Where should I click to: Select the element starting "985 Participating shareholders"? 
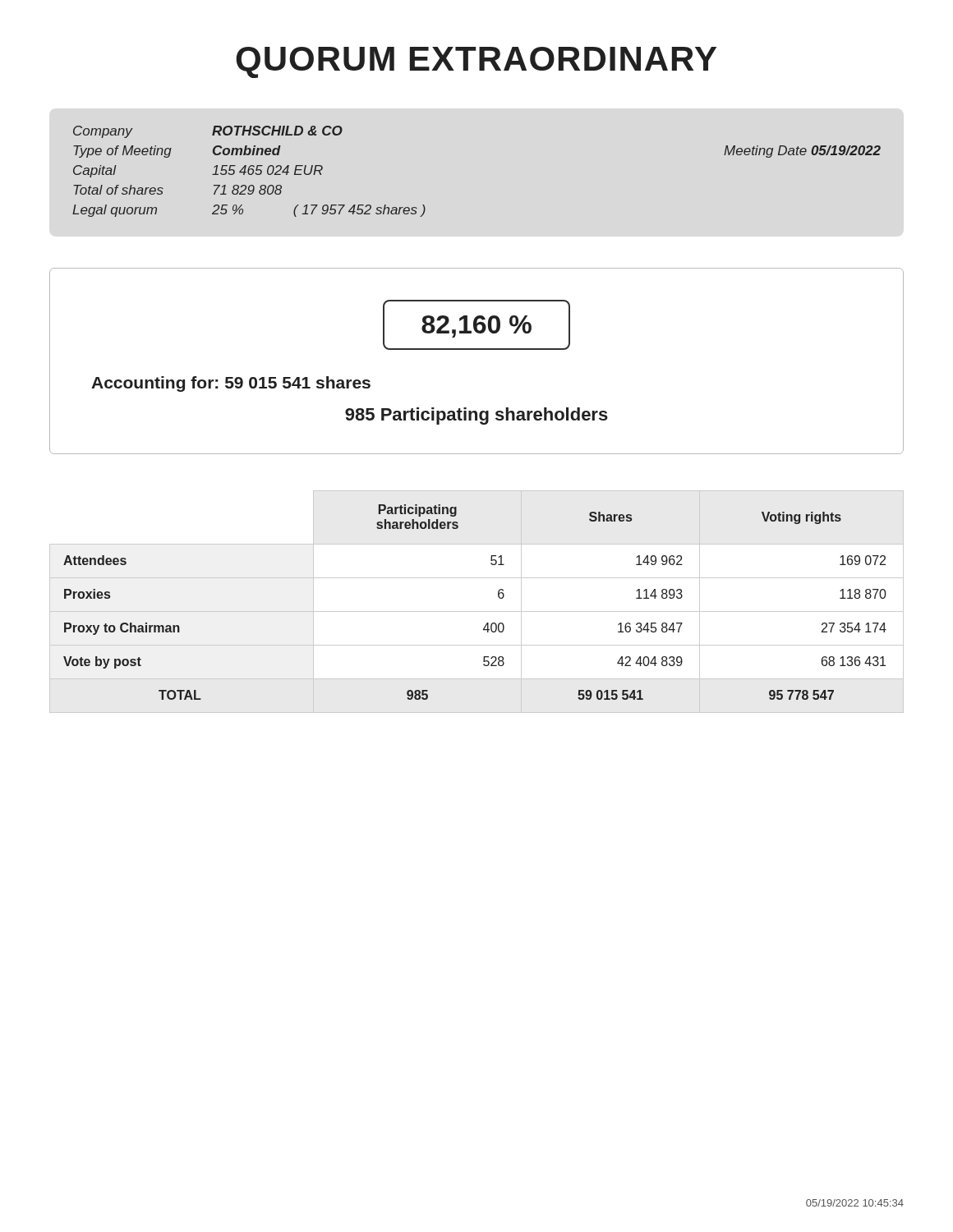[476, 414]
